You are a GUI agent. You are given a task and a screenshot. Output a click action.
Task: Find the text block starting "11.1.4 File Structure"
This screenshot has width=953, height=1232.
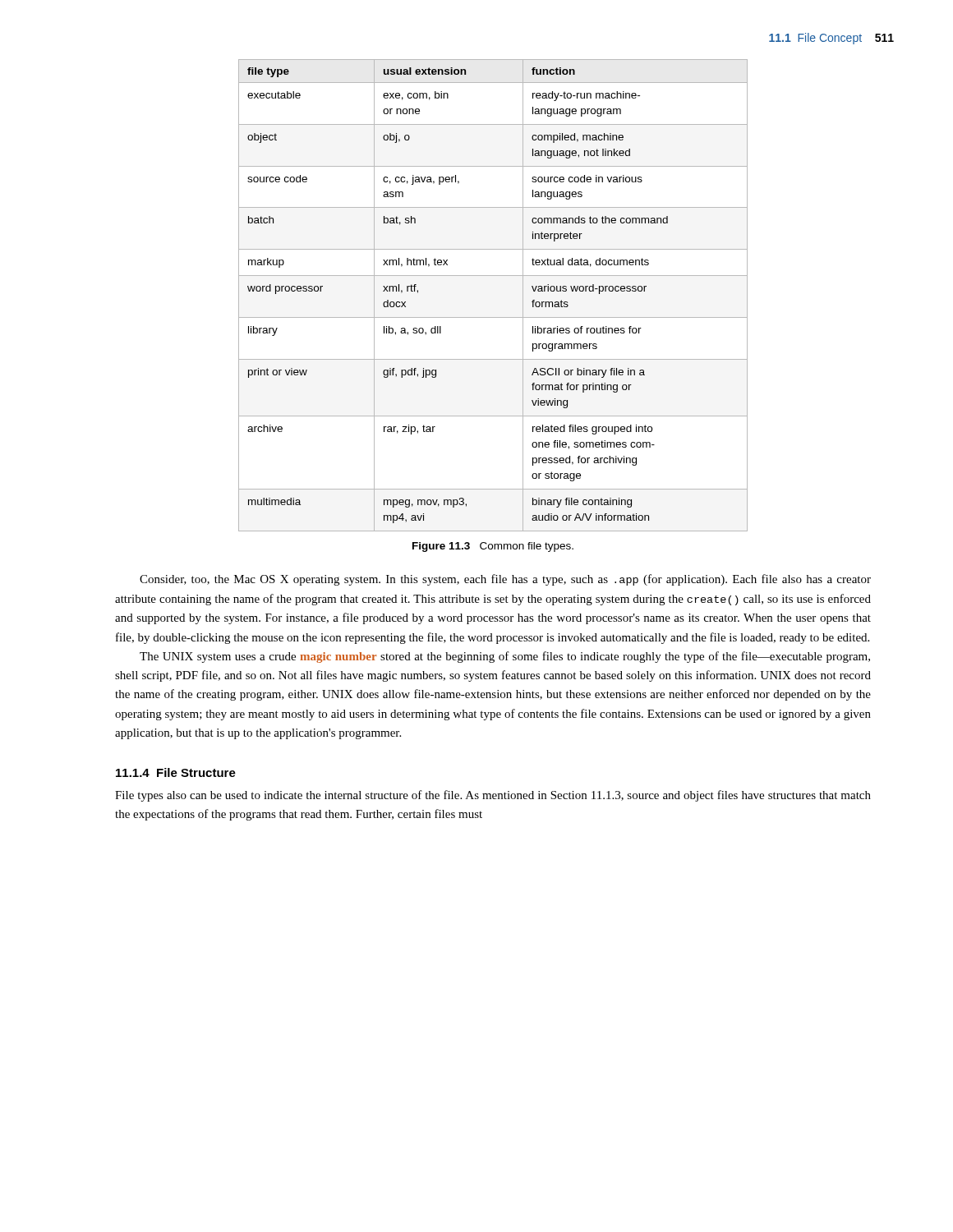click(175, 773)
